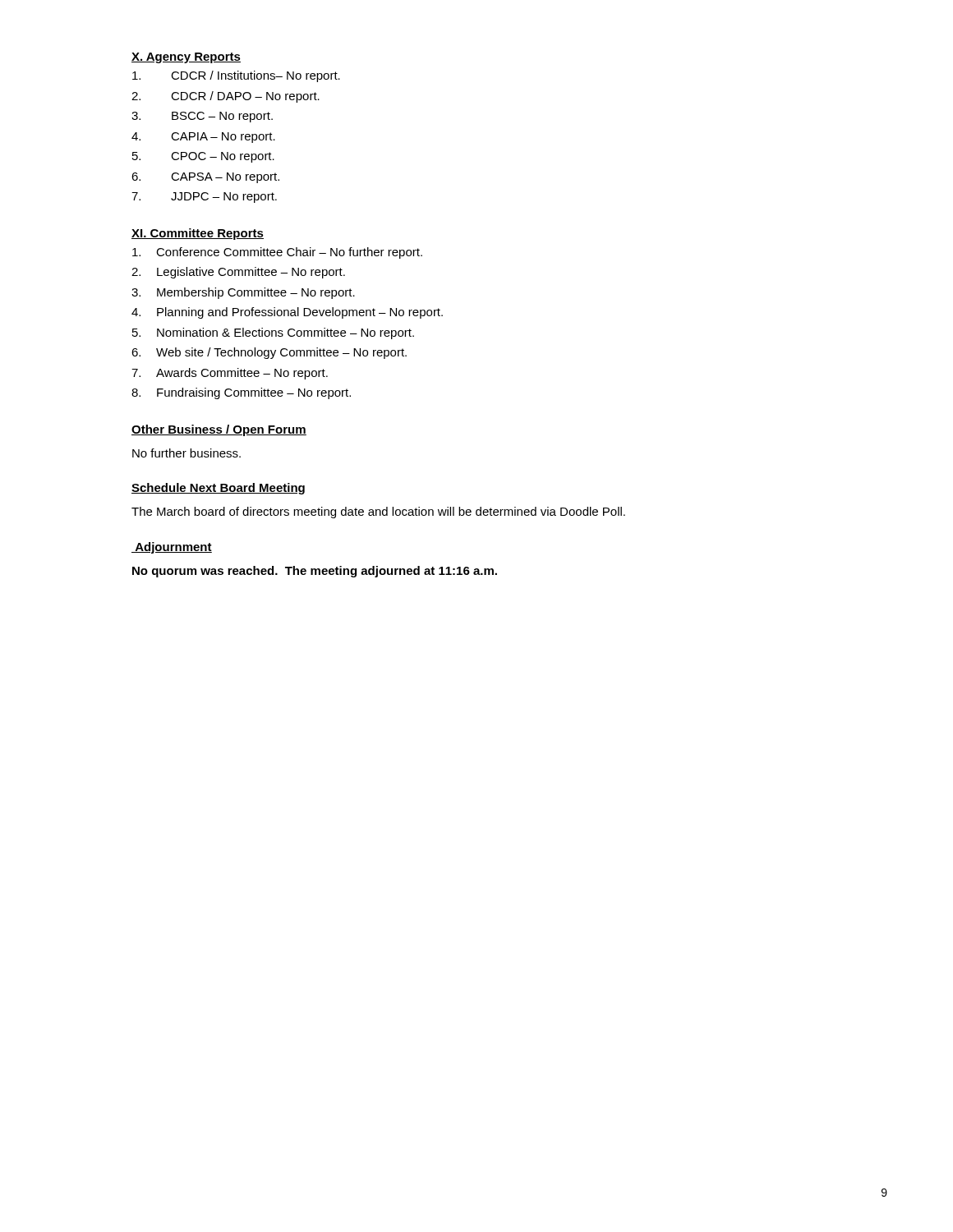The width and height of the screenshot is (953, 1232).
Task: Select the region starting "6. CAPSA –"
Action: (206, 176)
